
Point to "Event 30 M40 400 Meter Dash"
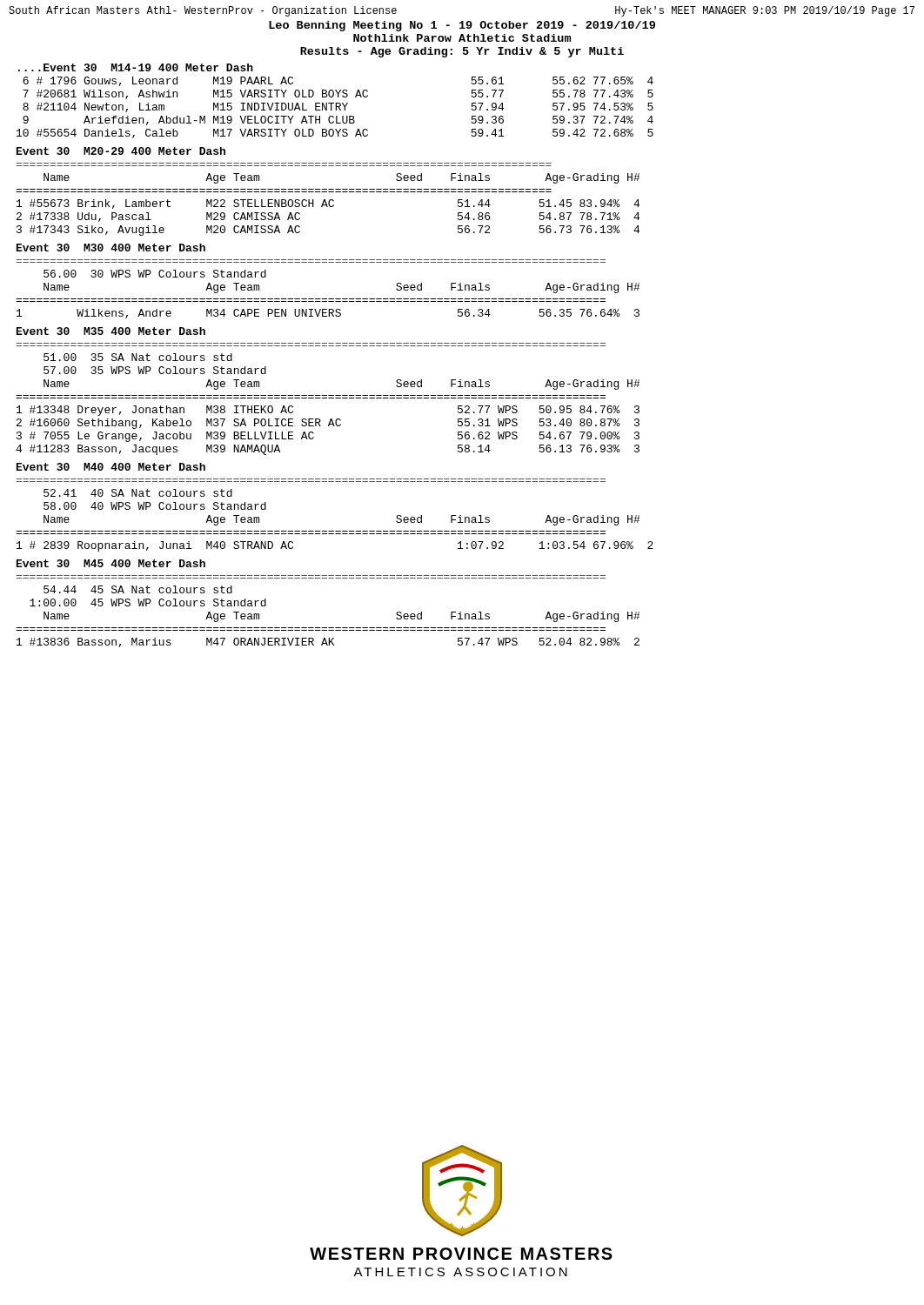point(111,468)
